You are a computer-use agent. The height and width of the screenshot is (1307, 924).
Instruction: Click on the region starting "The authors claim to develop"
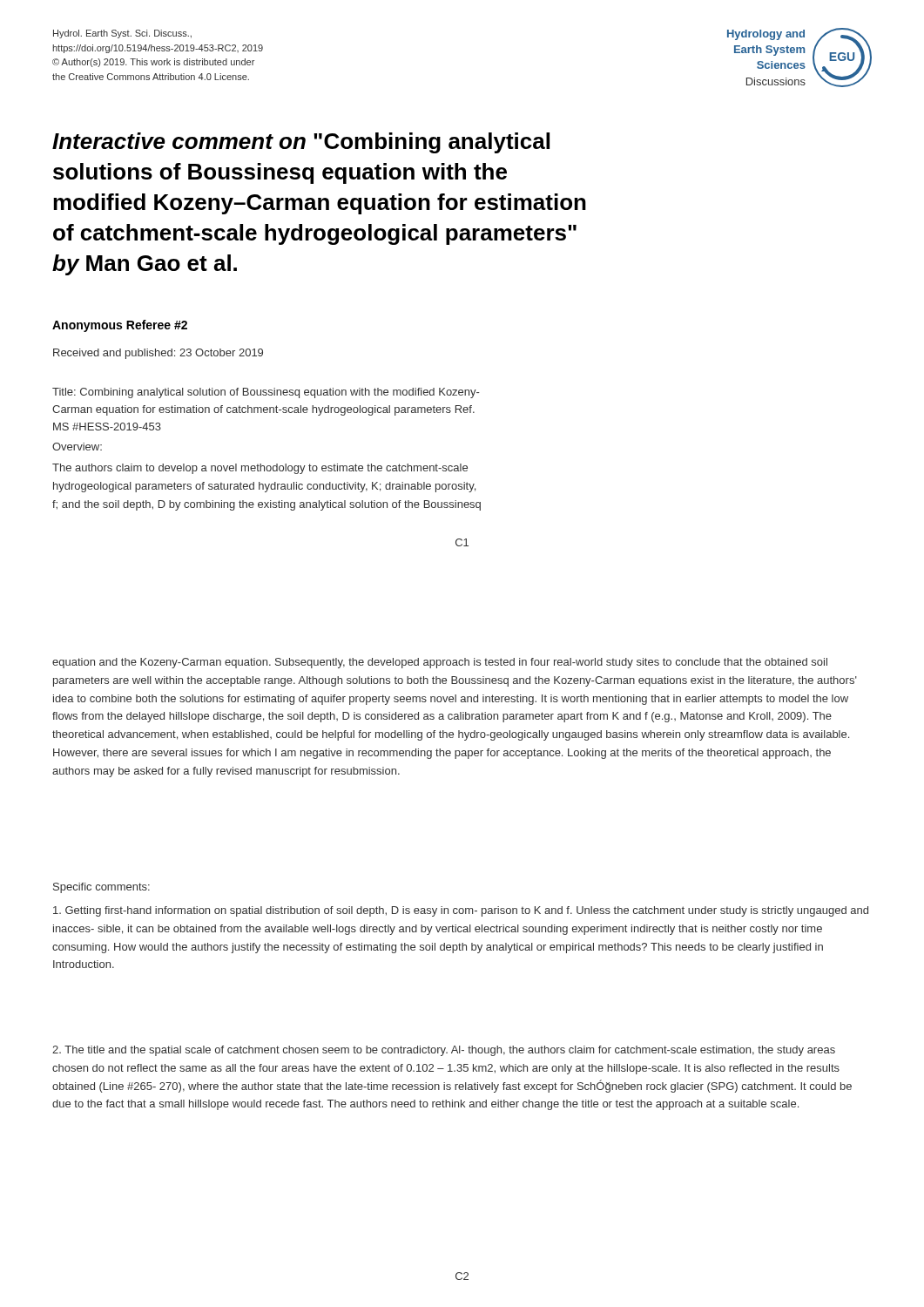coord(267,486)
